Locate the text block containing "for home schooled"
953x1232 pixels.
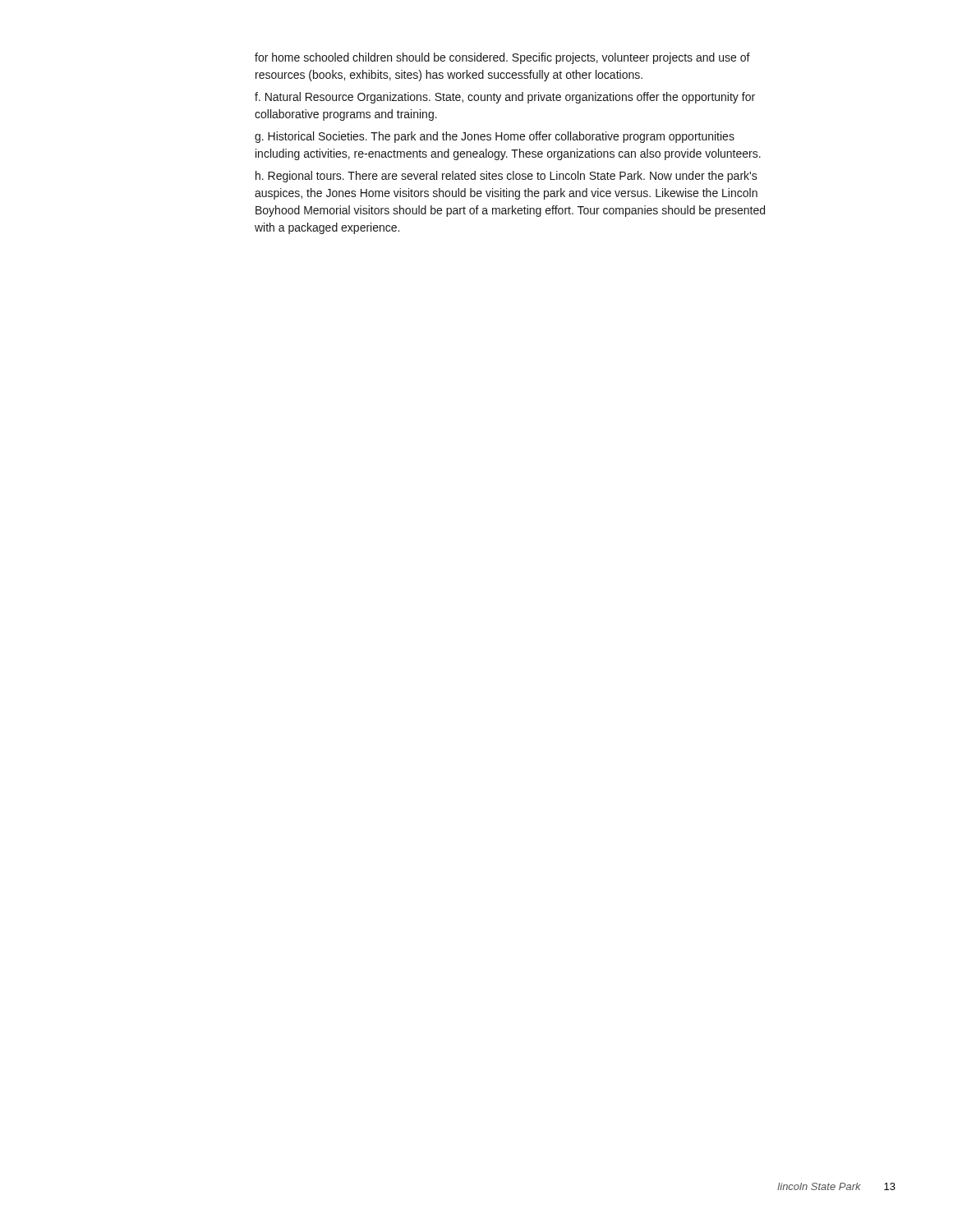click(513, 143)
